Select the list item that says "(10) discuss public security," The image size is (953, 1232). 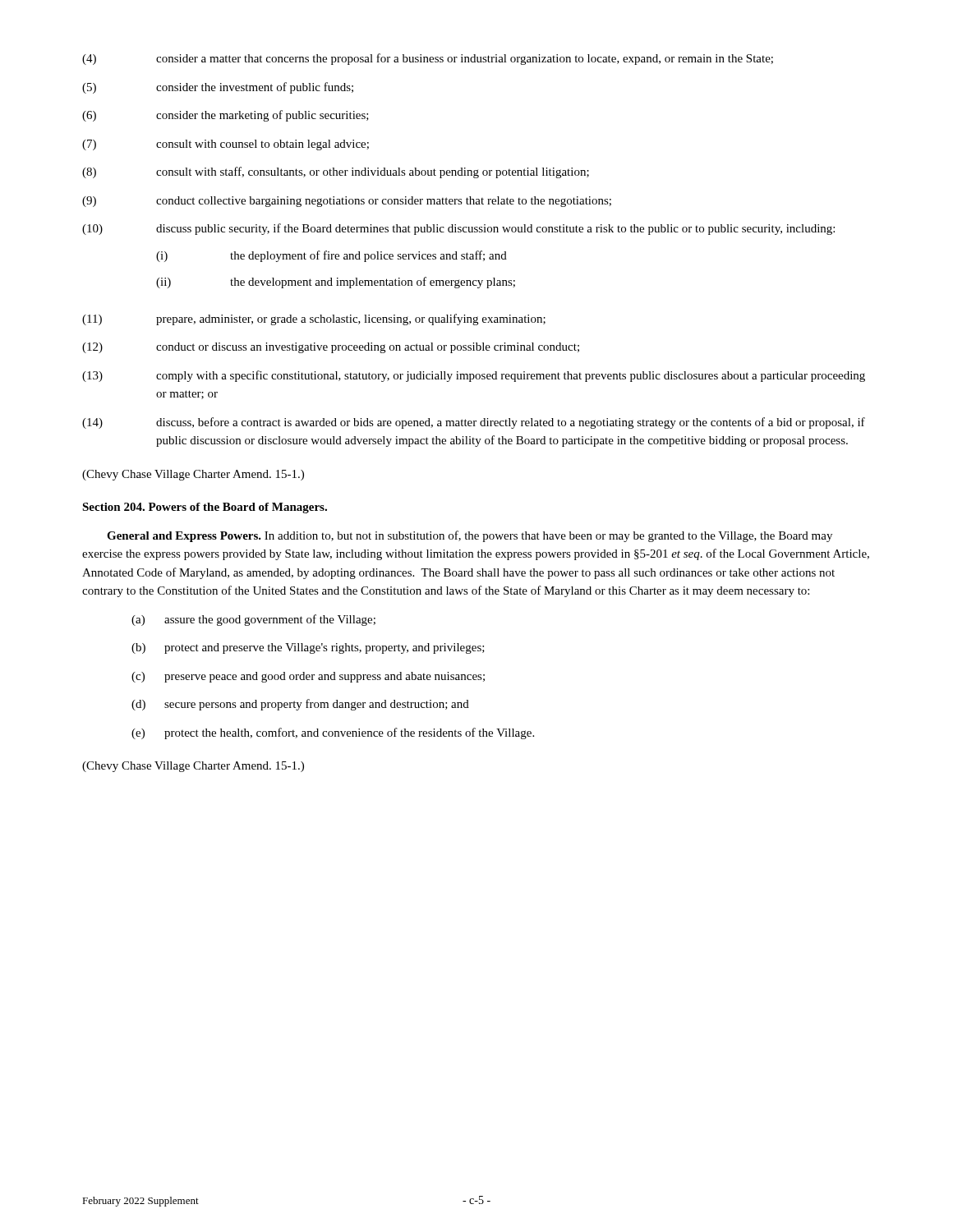pyautogui.click(x=476, y=259)
